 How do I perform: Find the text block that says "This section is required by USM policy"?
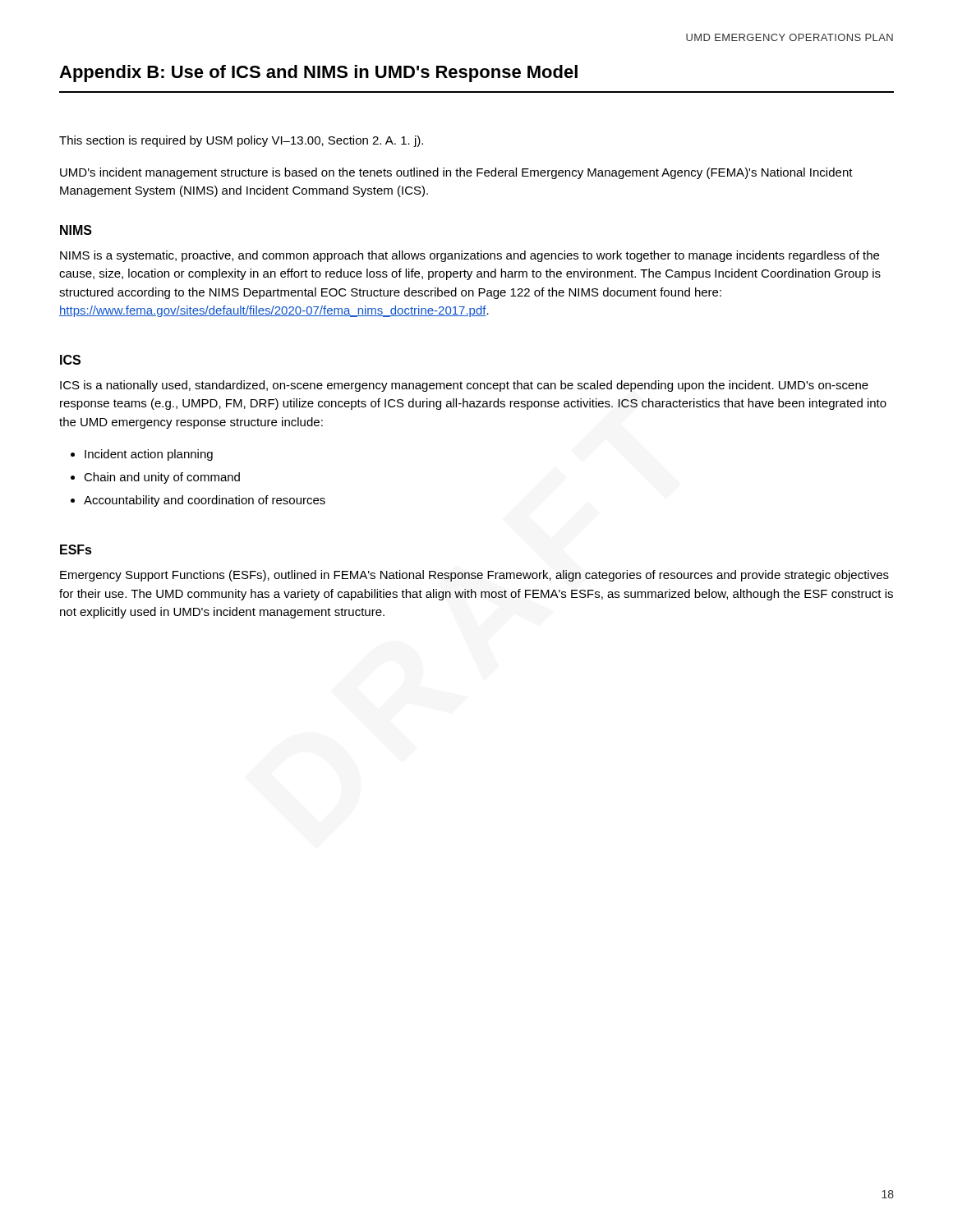coord(242,140)
